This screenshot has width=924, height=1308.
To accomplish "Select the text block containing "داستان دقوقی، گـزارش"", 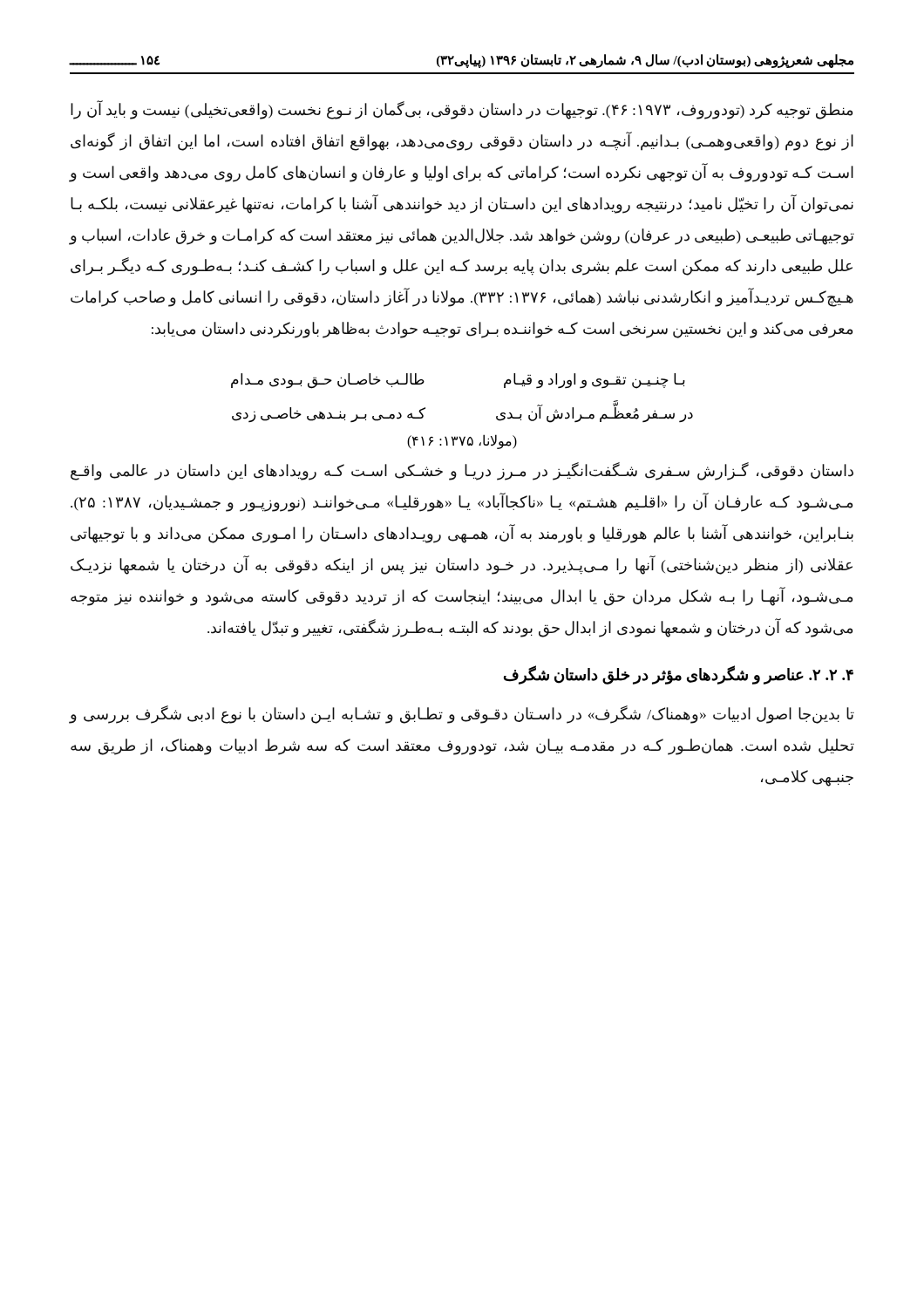I will point(462,549).
